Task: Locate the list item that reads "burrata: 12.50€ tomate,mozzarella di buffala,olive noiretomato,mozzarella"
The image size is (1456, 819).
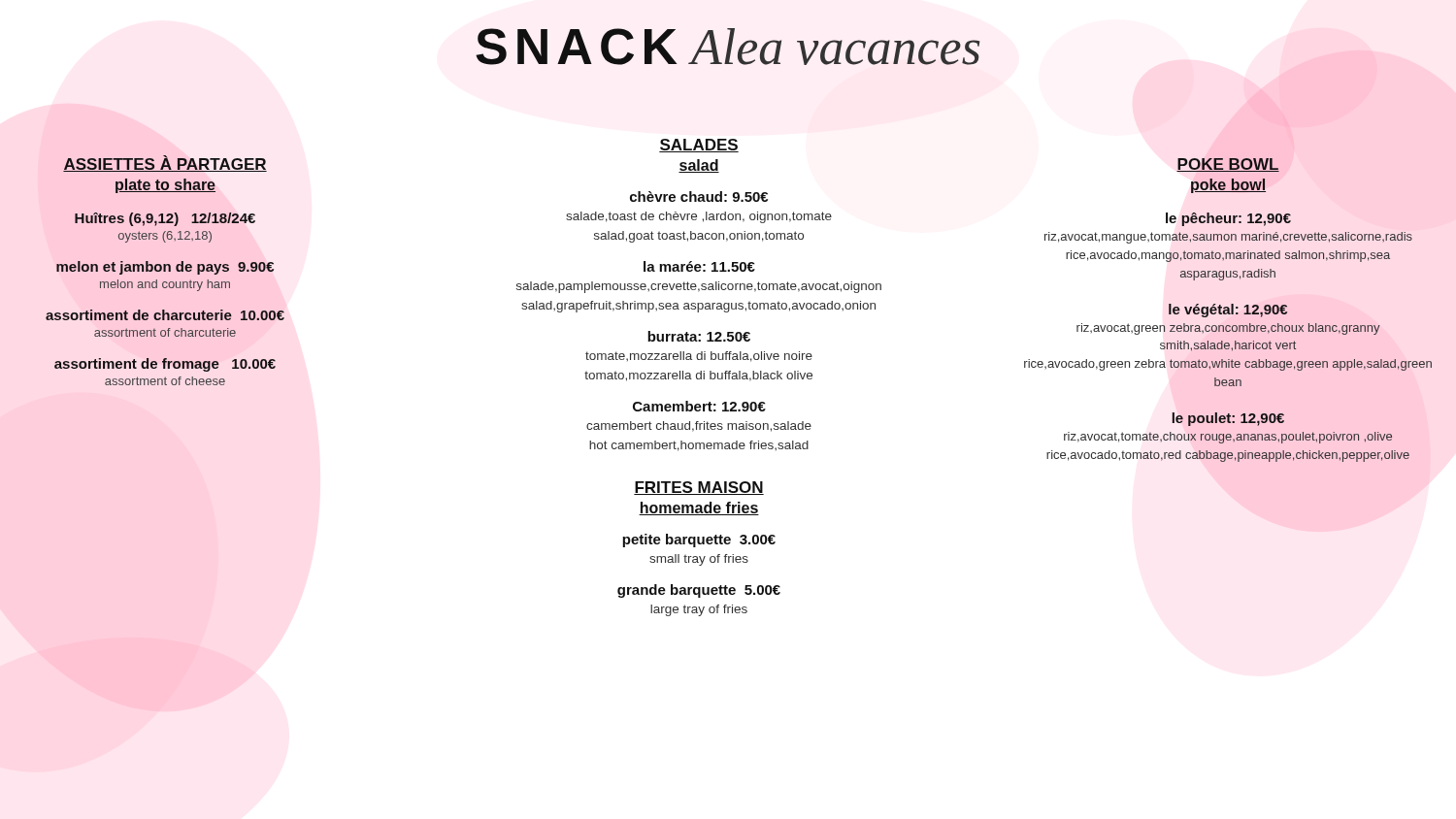Action: coord(699,356)
